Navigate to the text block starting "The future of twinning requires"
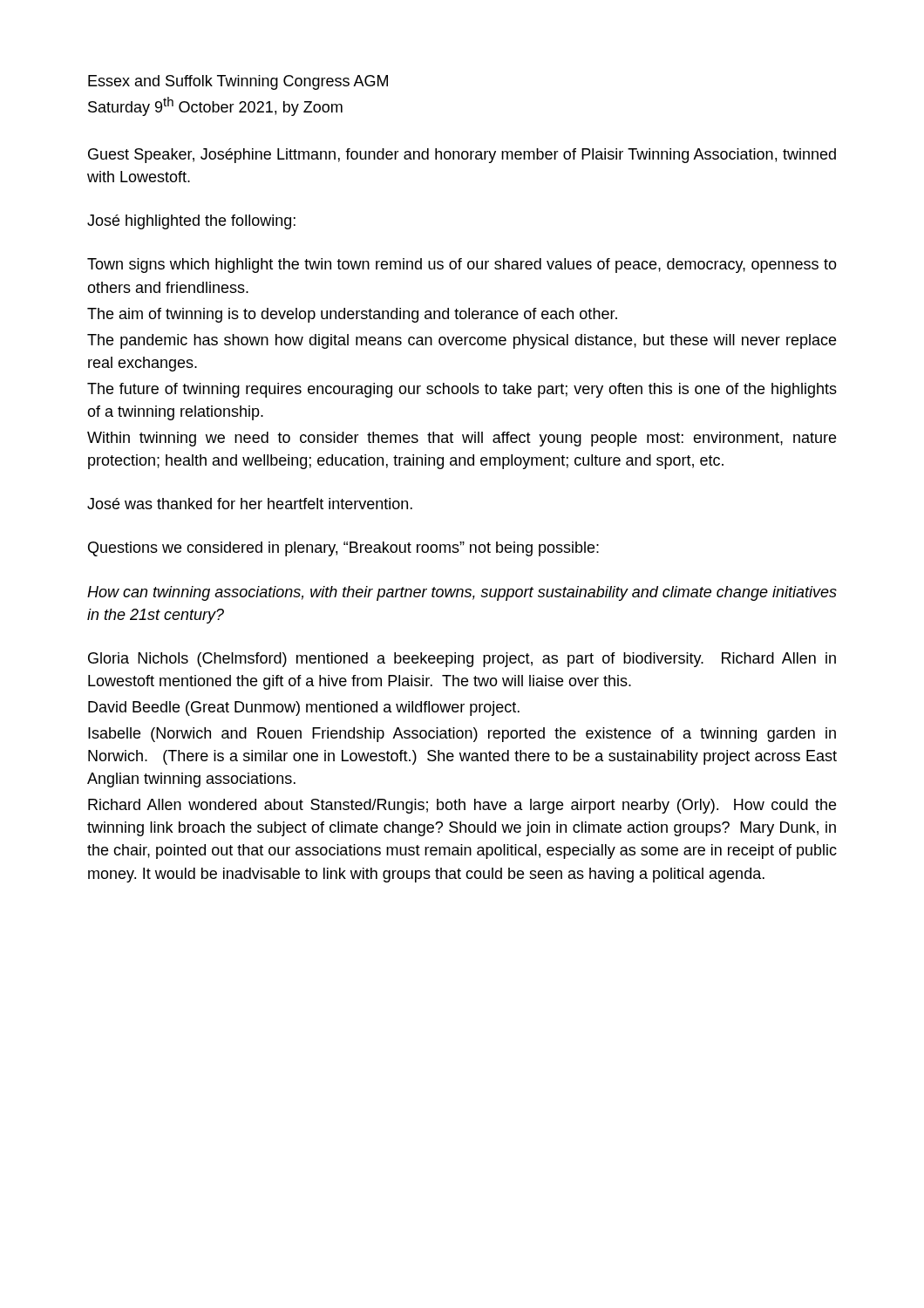Viewport: 924px width, 1308px height. coord(462,400)
